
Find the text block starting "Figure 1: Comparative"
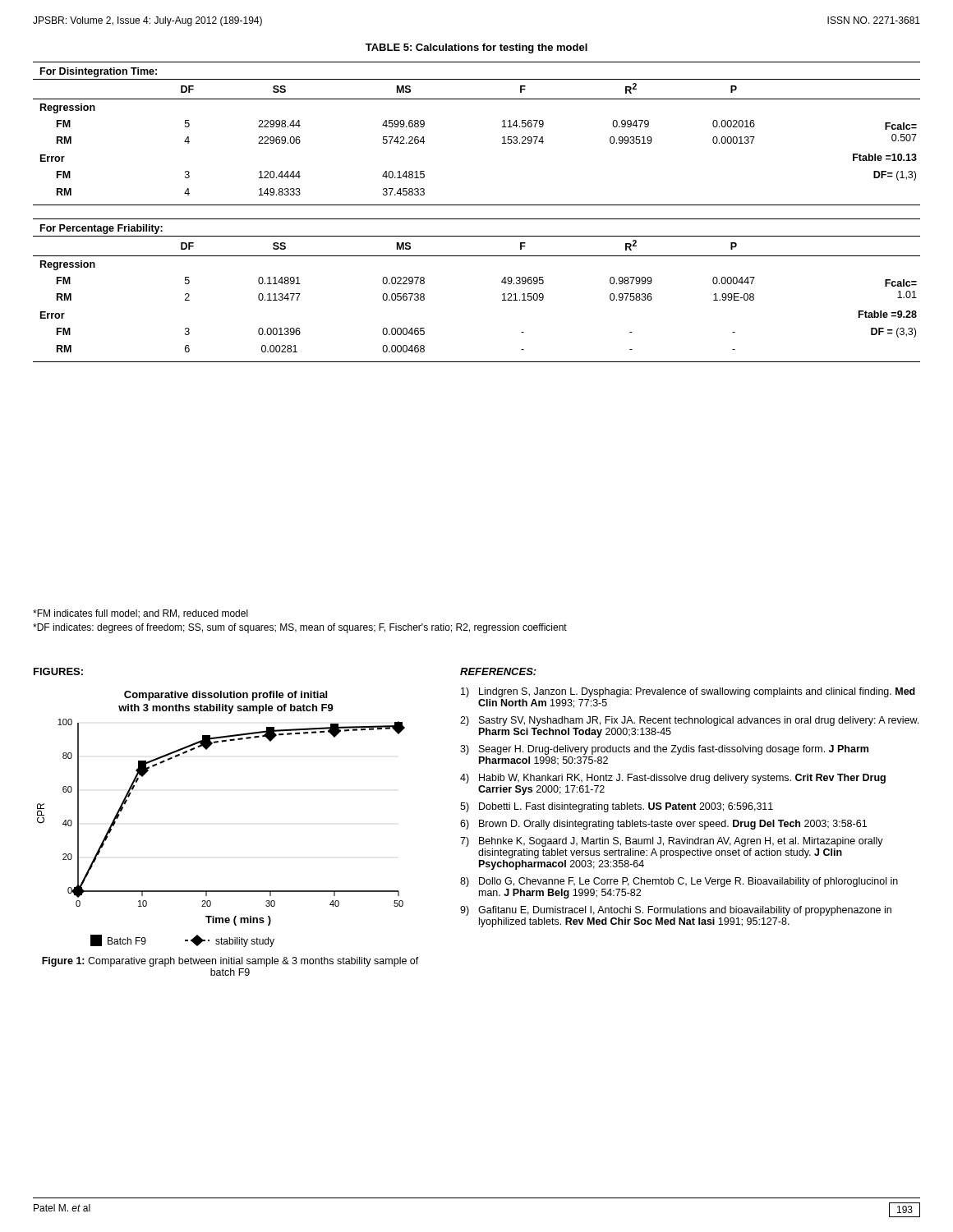coord(230,967)
